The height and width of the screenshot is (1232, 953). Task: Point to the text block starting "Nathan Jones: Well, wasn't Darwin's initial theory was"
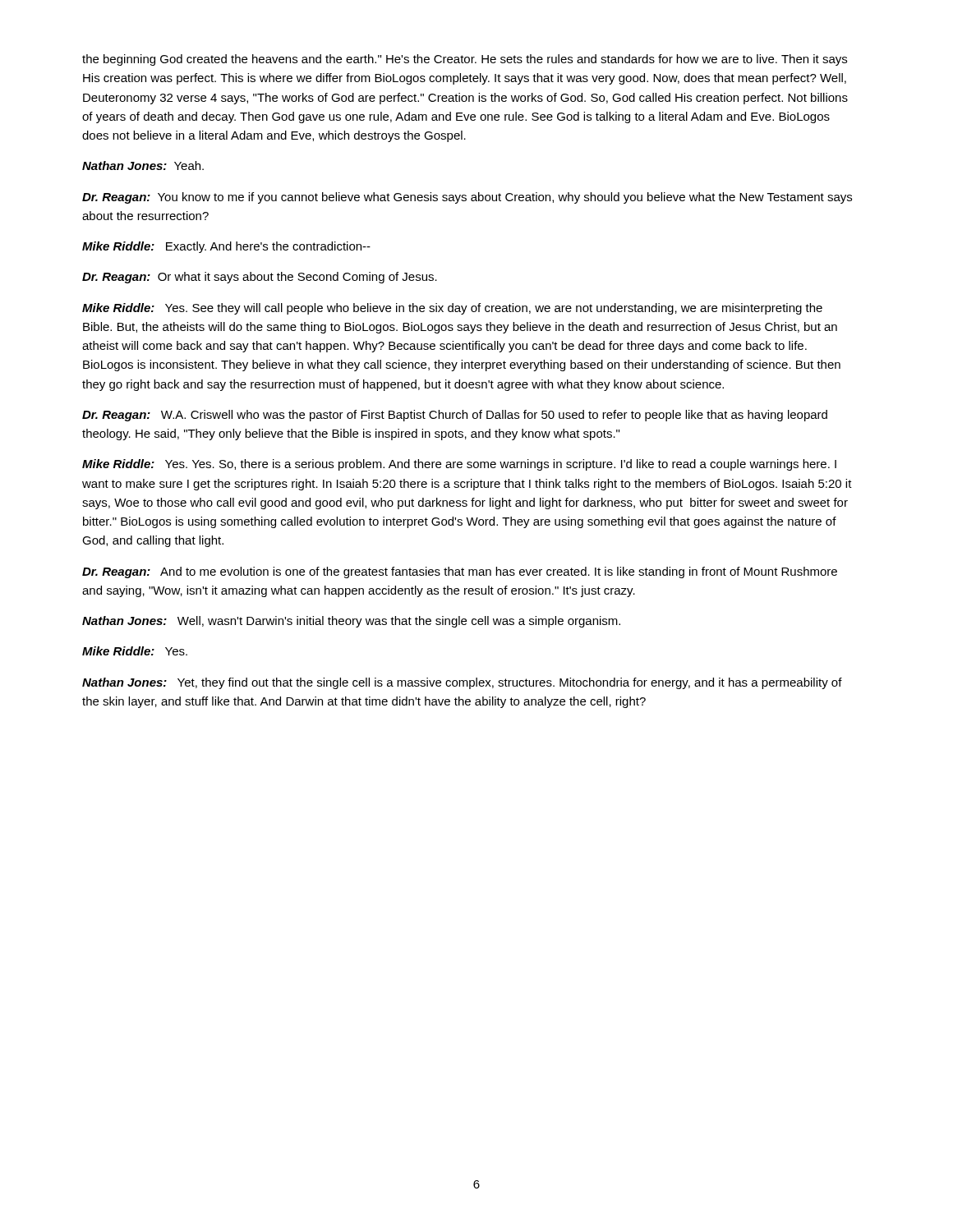pyautogui.click(x=352, y=620)
